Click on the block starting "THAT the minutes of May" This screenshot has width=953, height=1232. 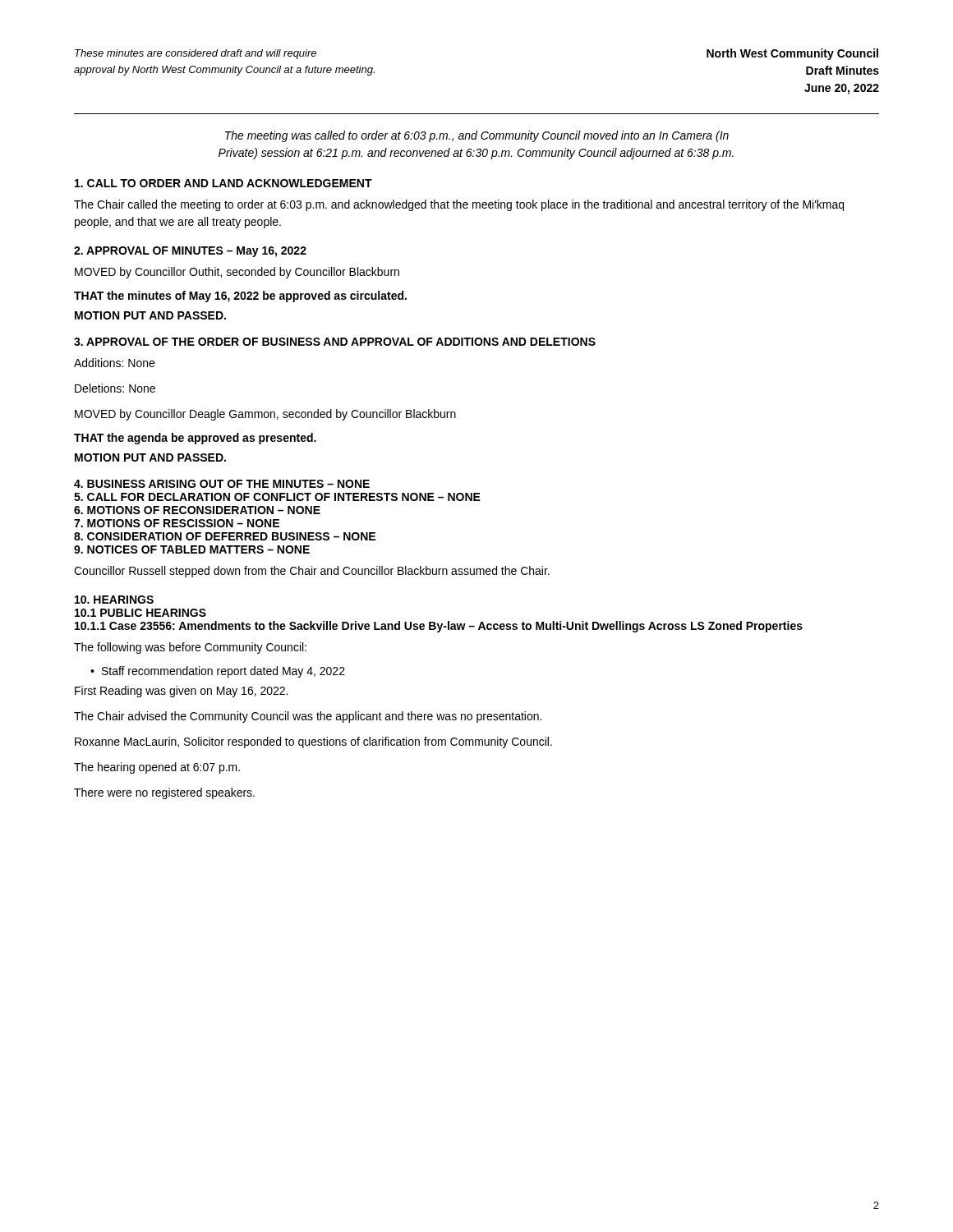241,296
